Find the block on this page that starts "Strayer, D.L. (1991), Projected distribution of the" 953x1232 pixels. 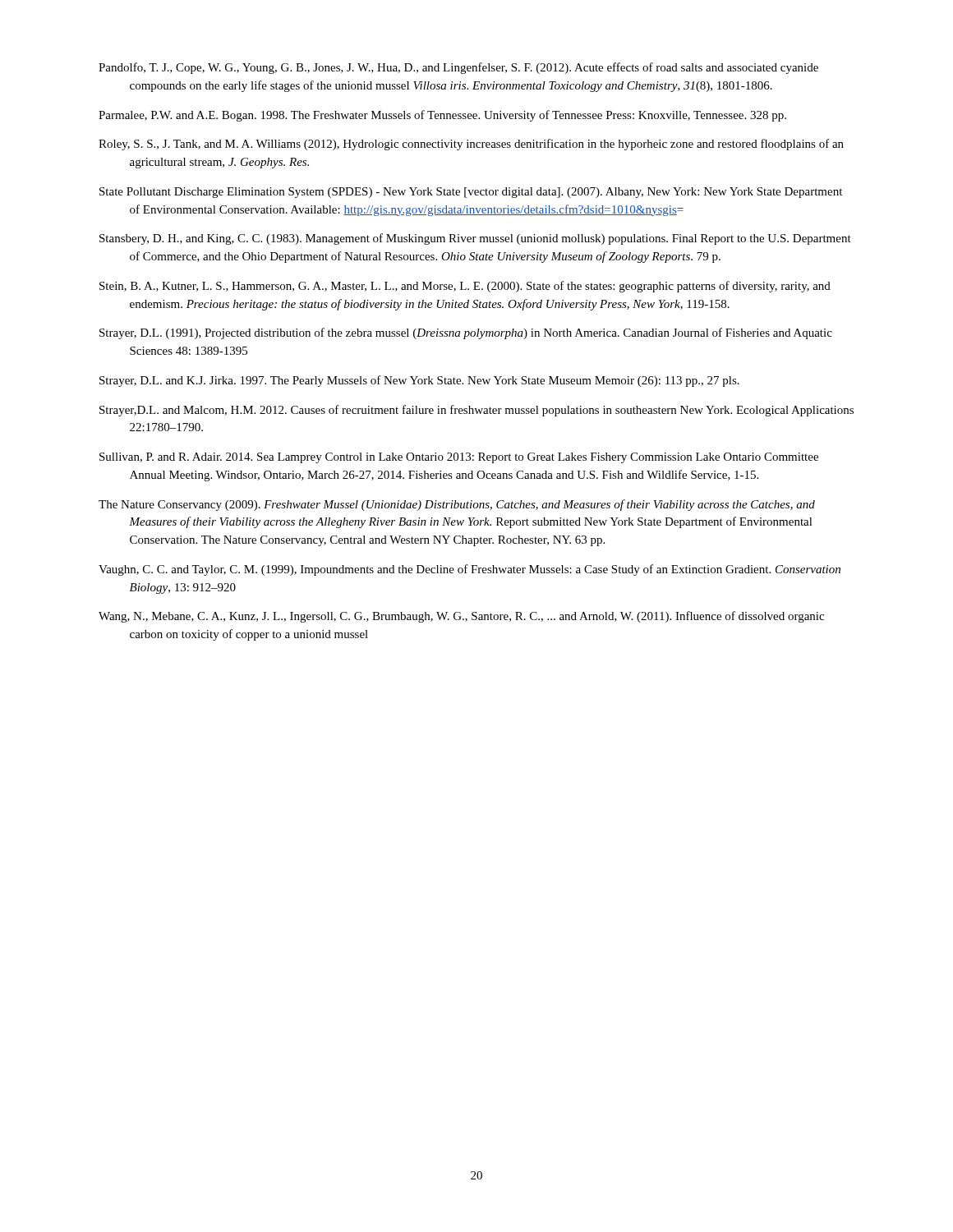(465, 342)
